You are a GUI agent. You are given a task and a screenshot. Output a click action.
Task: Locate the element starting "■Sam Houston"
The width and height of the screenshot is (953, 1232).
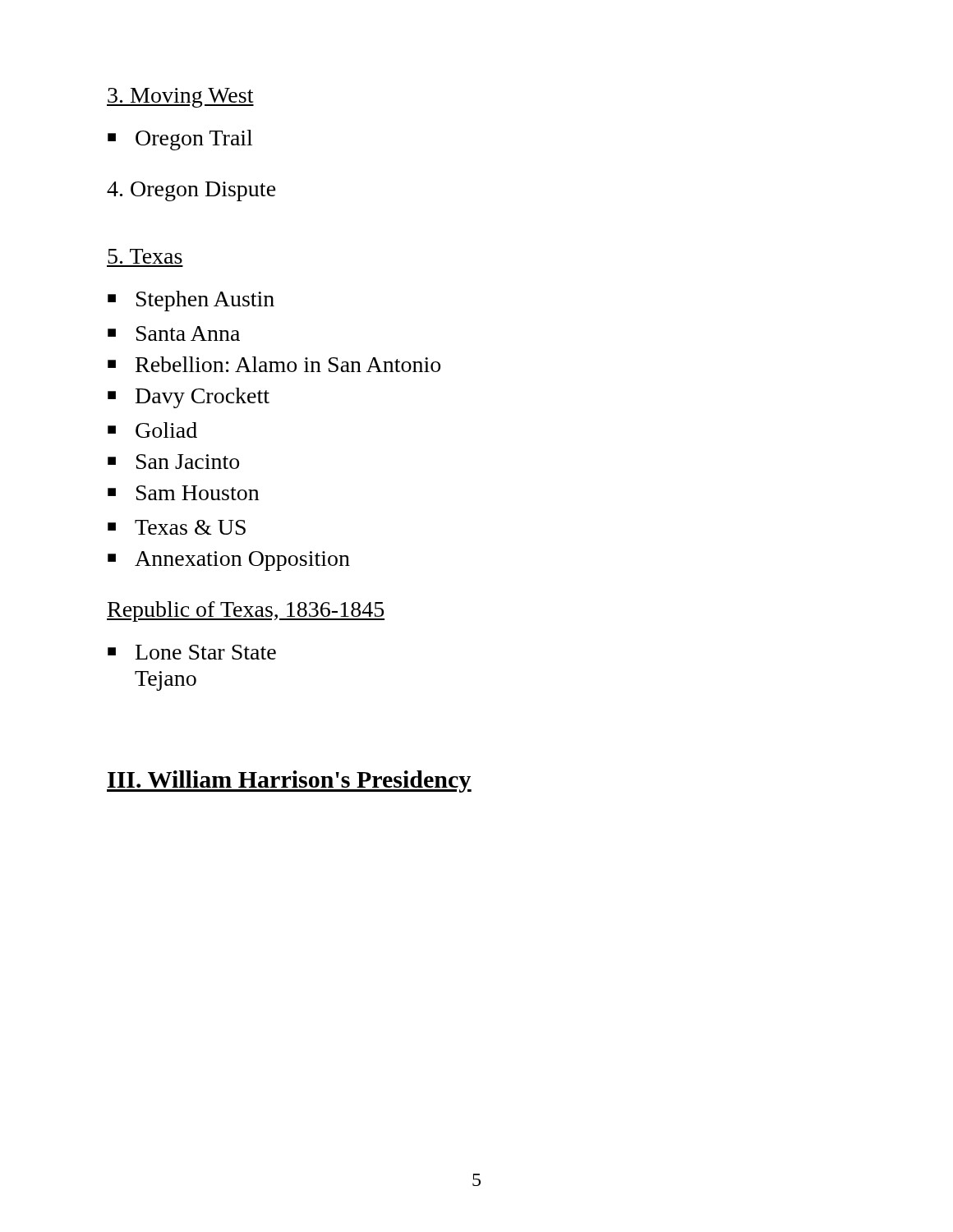click(x=183, y=493)
